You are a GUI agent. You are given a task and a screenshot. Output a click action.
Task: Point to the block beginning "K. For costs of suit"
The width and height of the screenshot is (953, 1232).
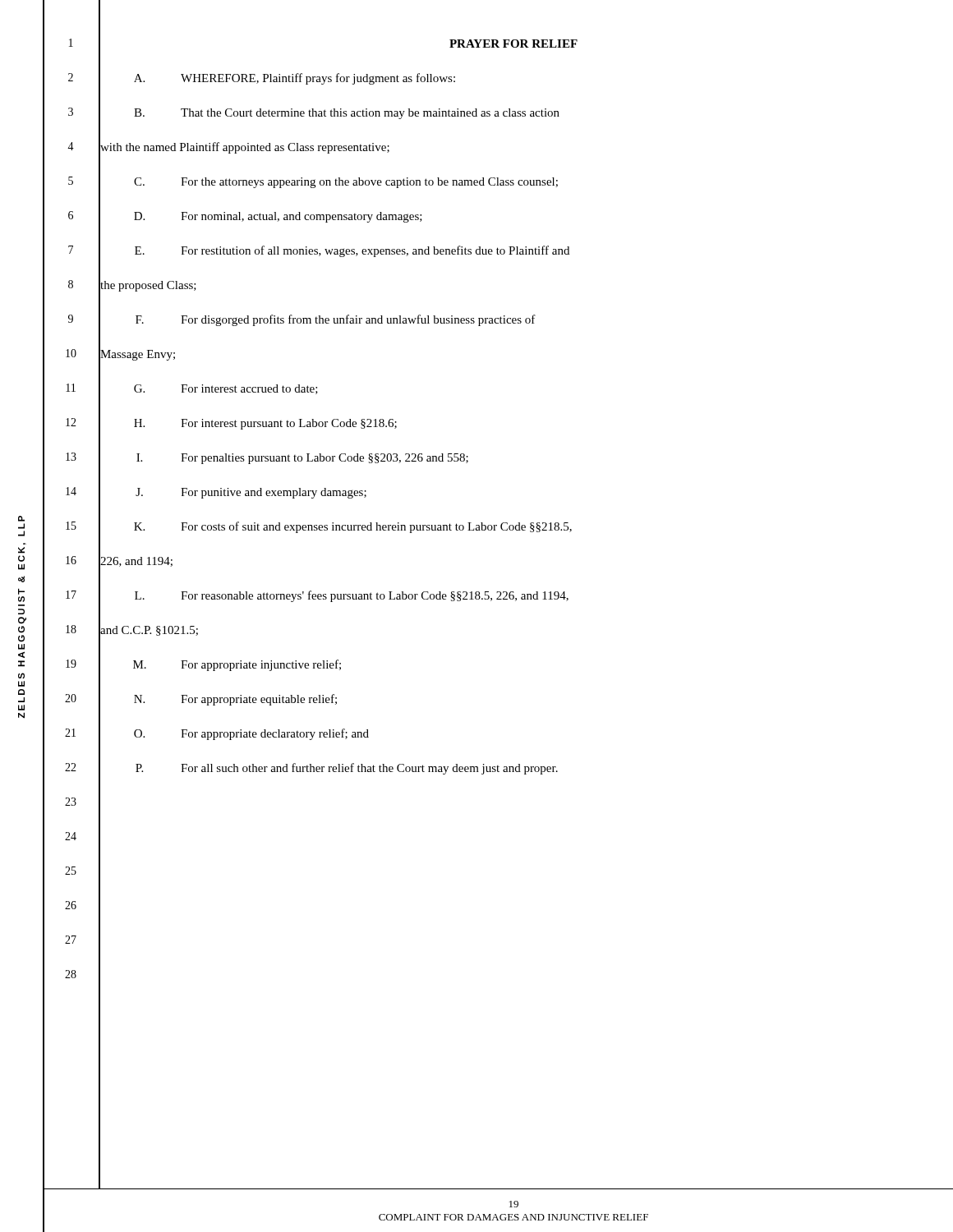[513, 526]
